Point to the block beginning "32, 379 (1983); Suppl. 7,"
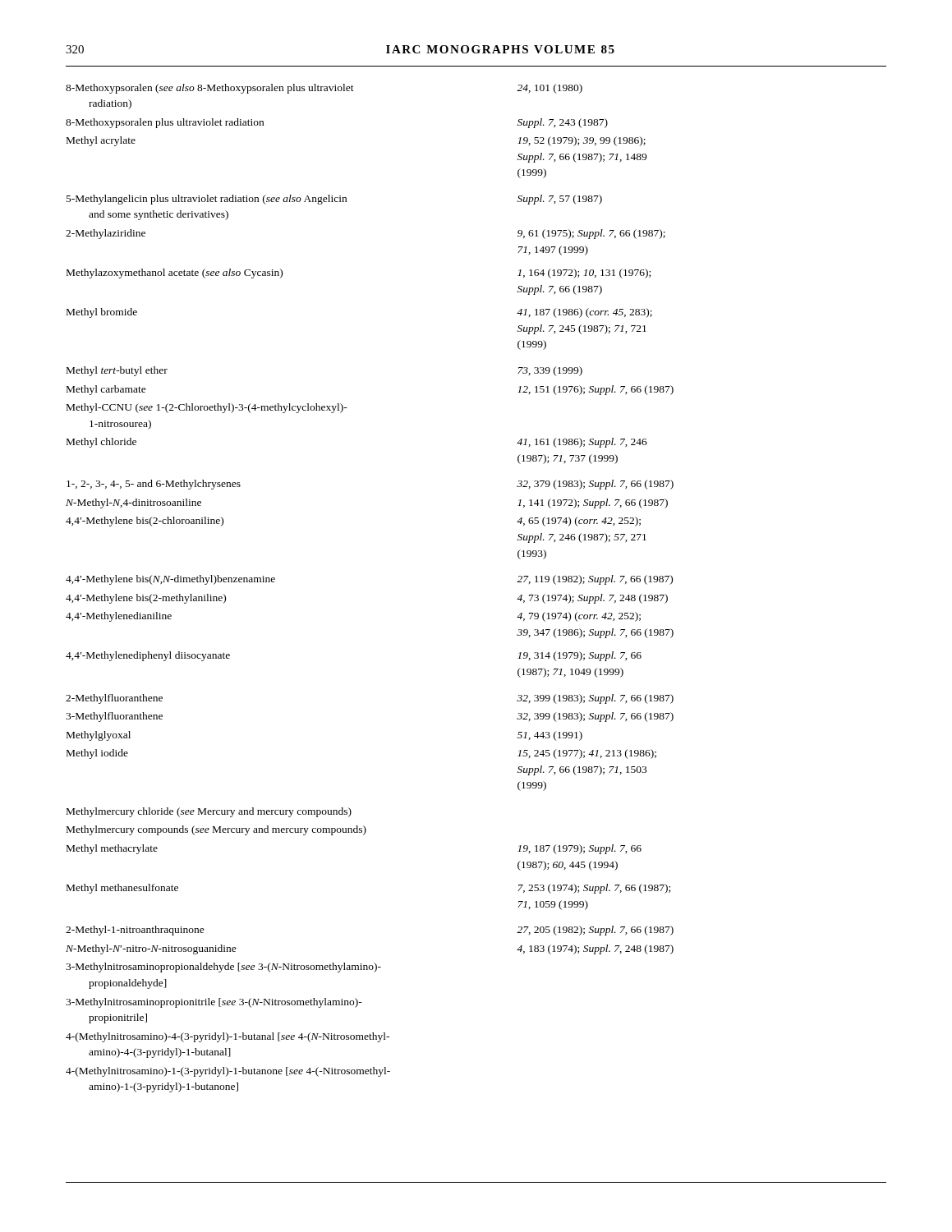 point(595,484)
